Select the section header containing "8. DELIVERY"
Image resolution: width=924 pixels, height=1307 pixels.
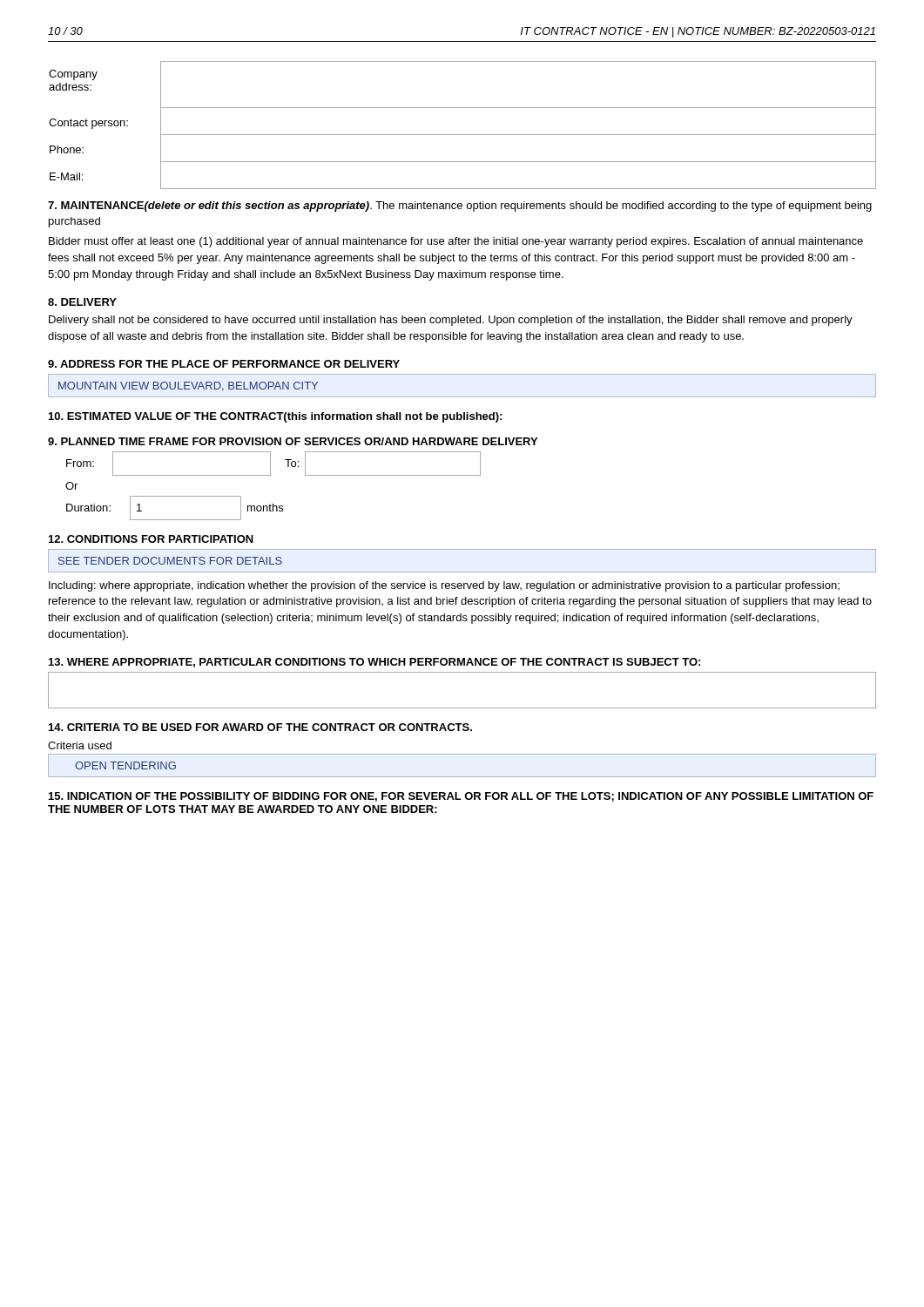82,302
